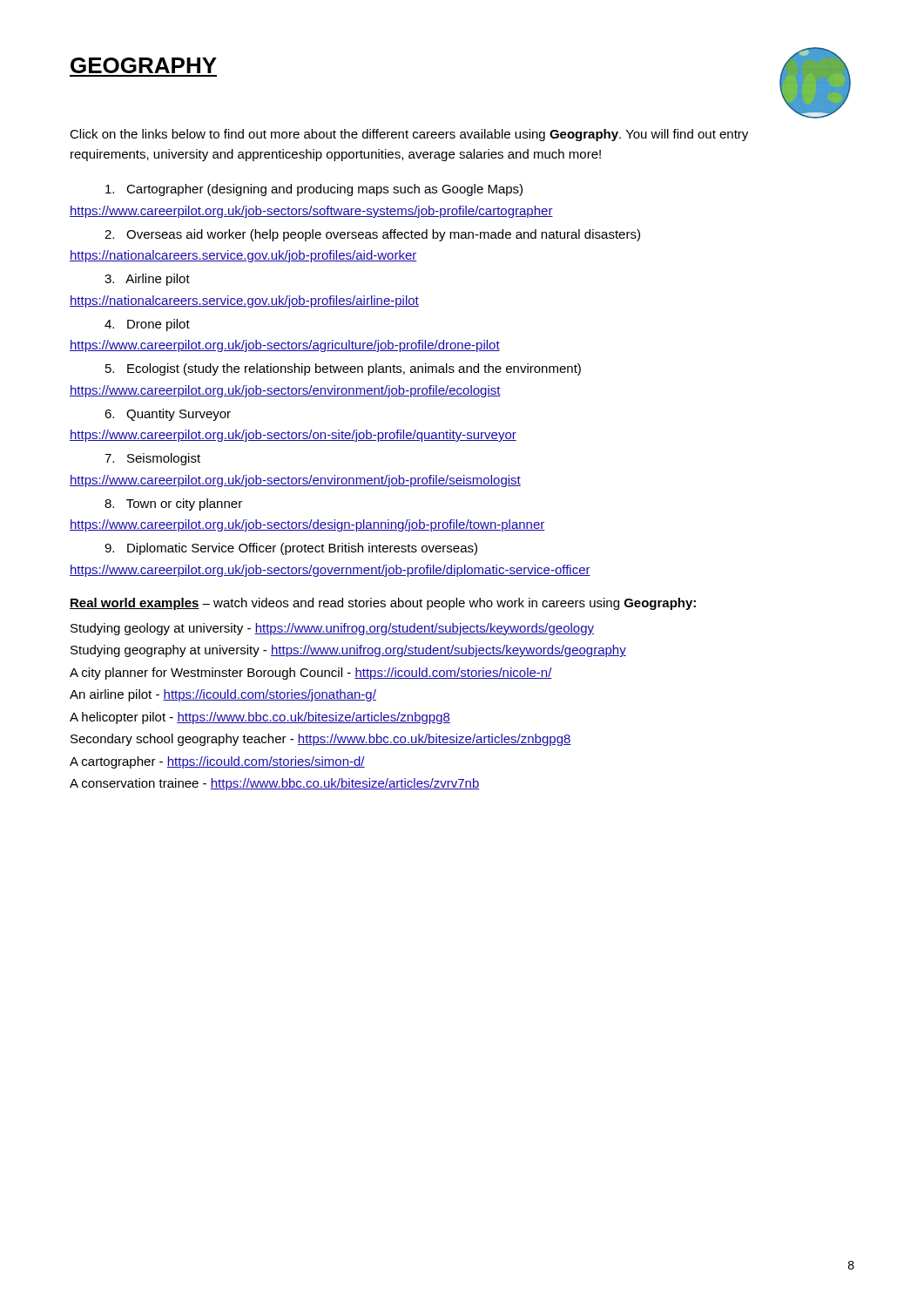Screen dimensions: 1307x924
Task: Locate the block starting "2. Overseas aid worker (help people"
Action: coord(373,233)
